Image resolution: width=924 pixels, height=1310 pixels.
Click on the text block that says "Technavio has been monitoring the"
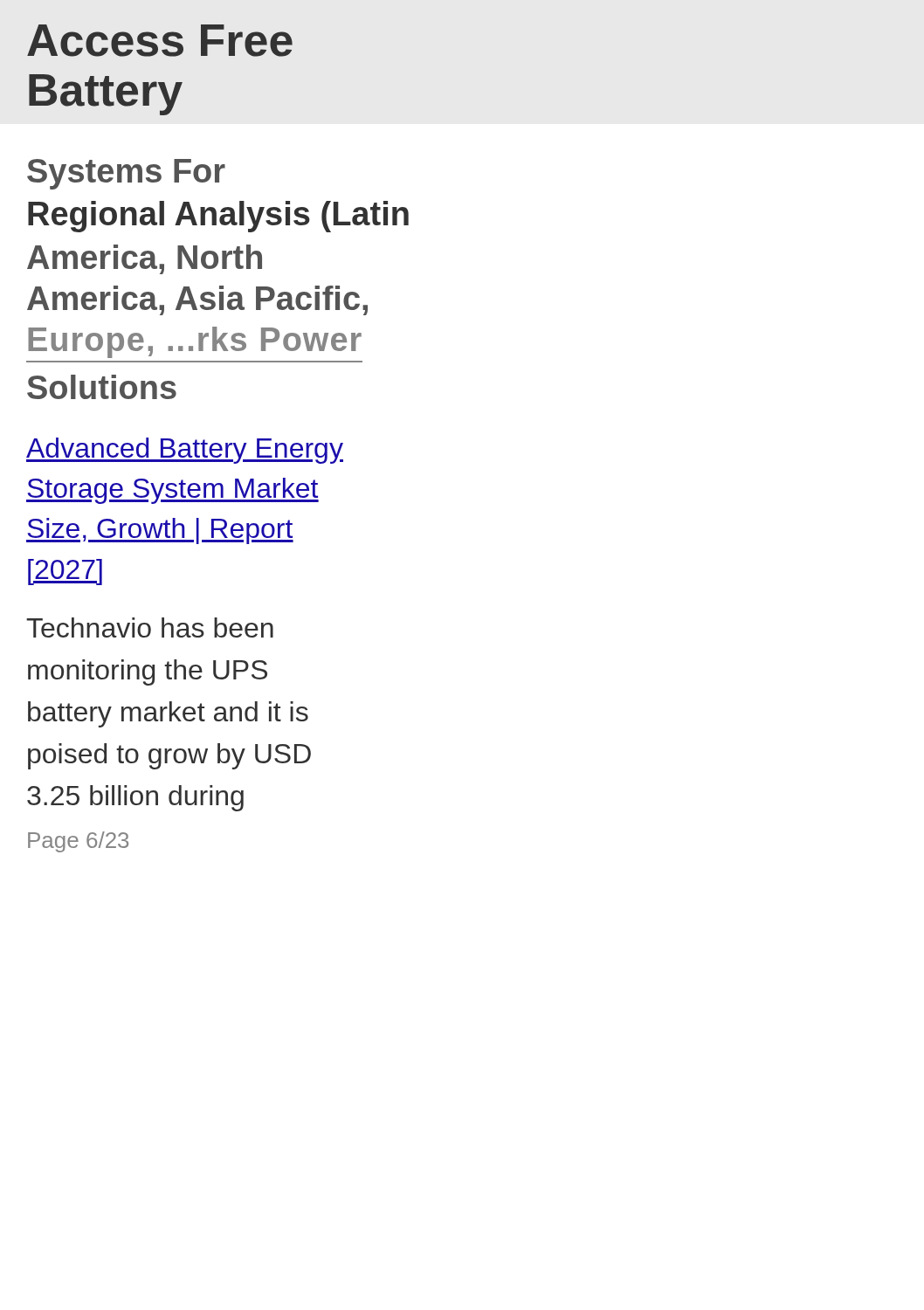pyautogui.click(x=169, y=712)
